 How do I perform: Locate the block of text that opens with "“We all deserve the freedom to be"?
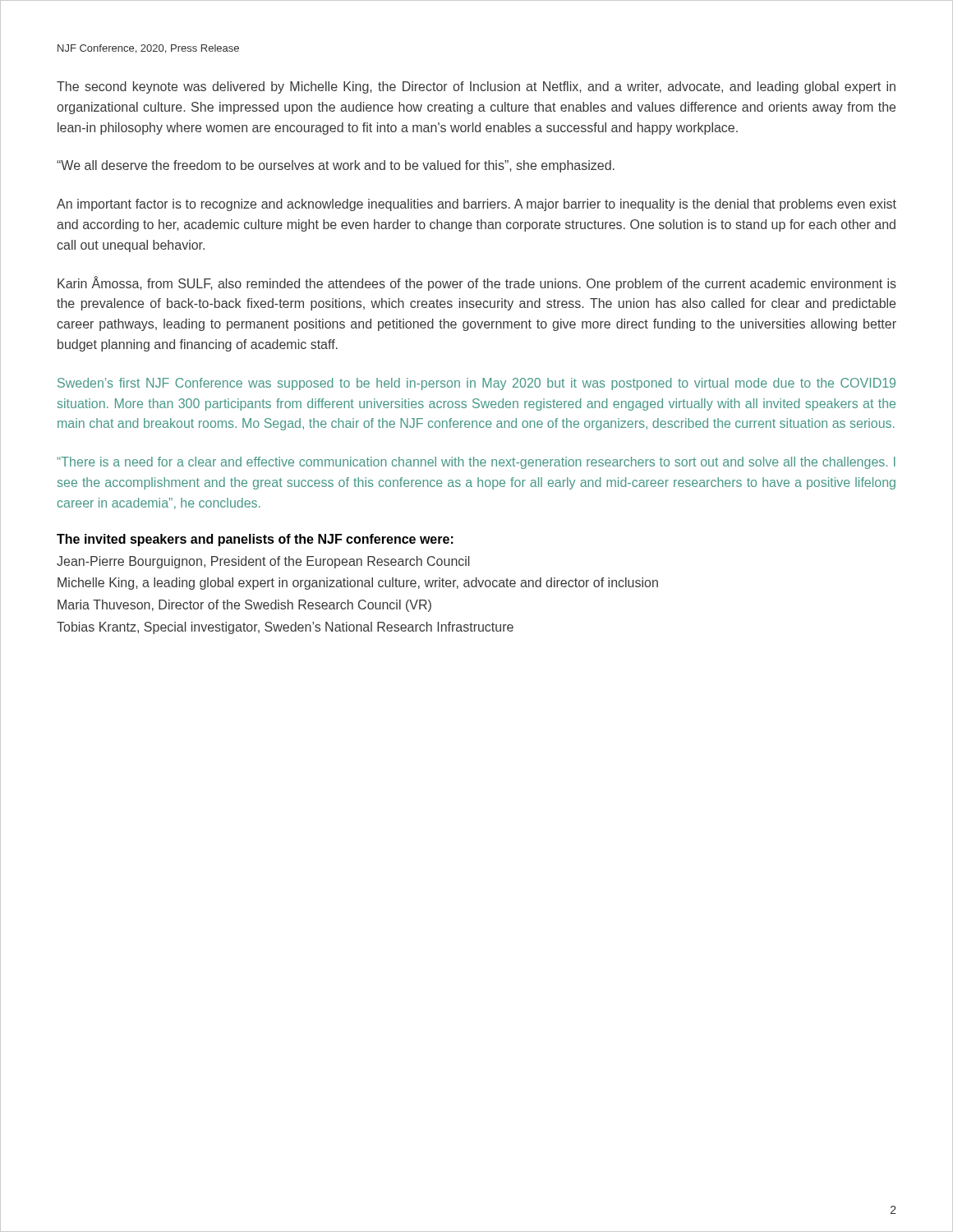[x=336, y=166]
